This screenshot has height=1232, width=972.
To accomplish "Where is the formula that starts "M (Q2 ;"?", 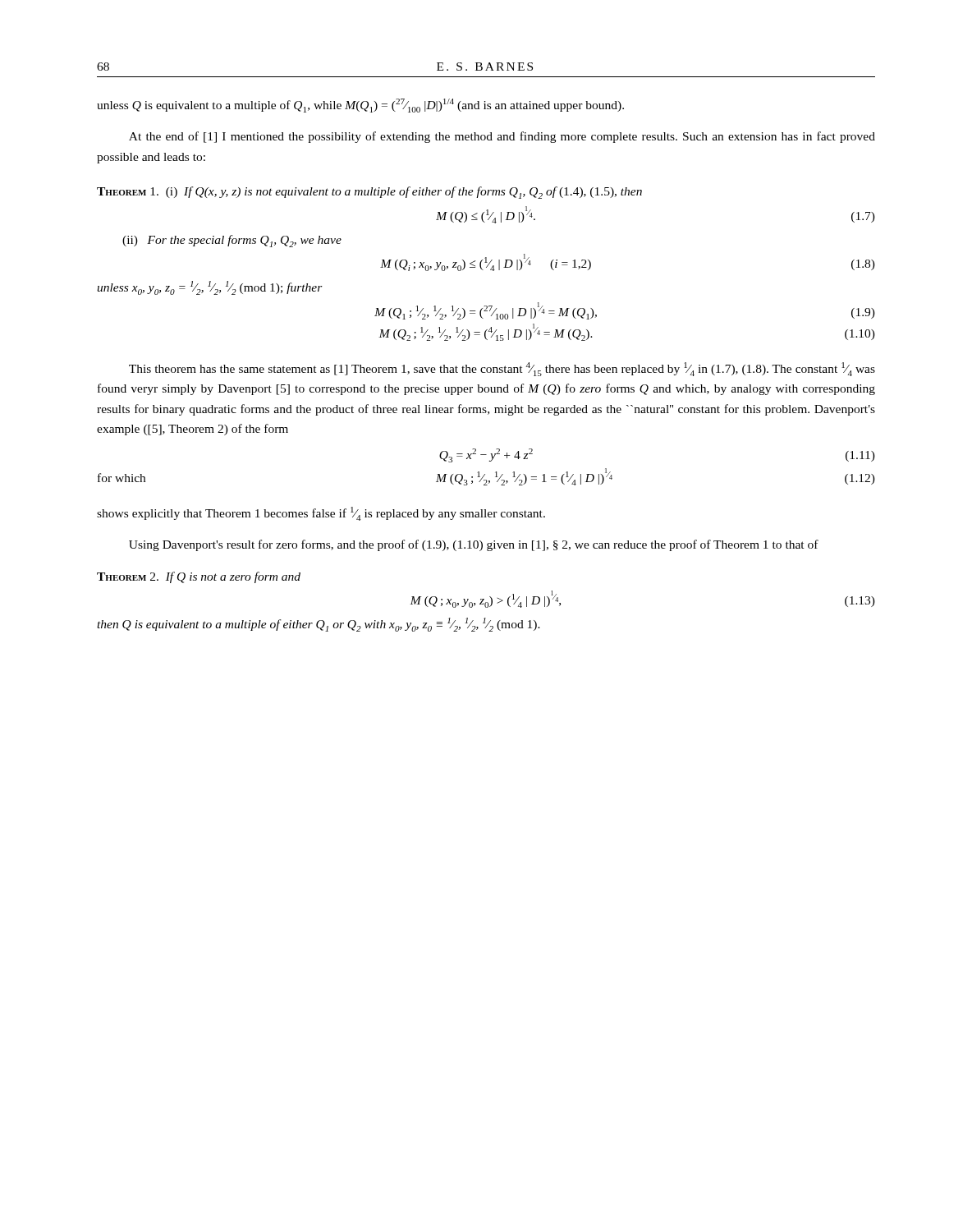I will pos(486,333).
